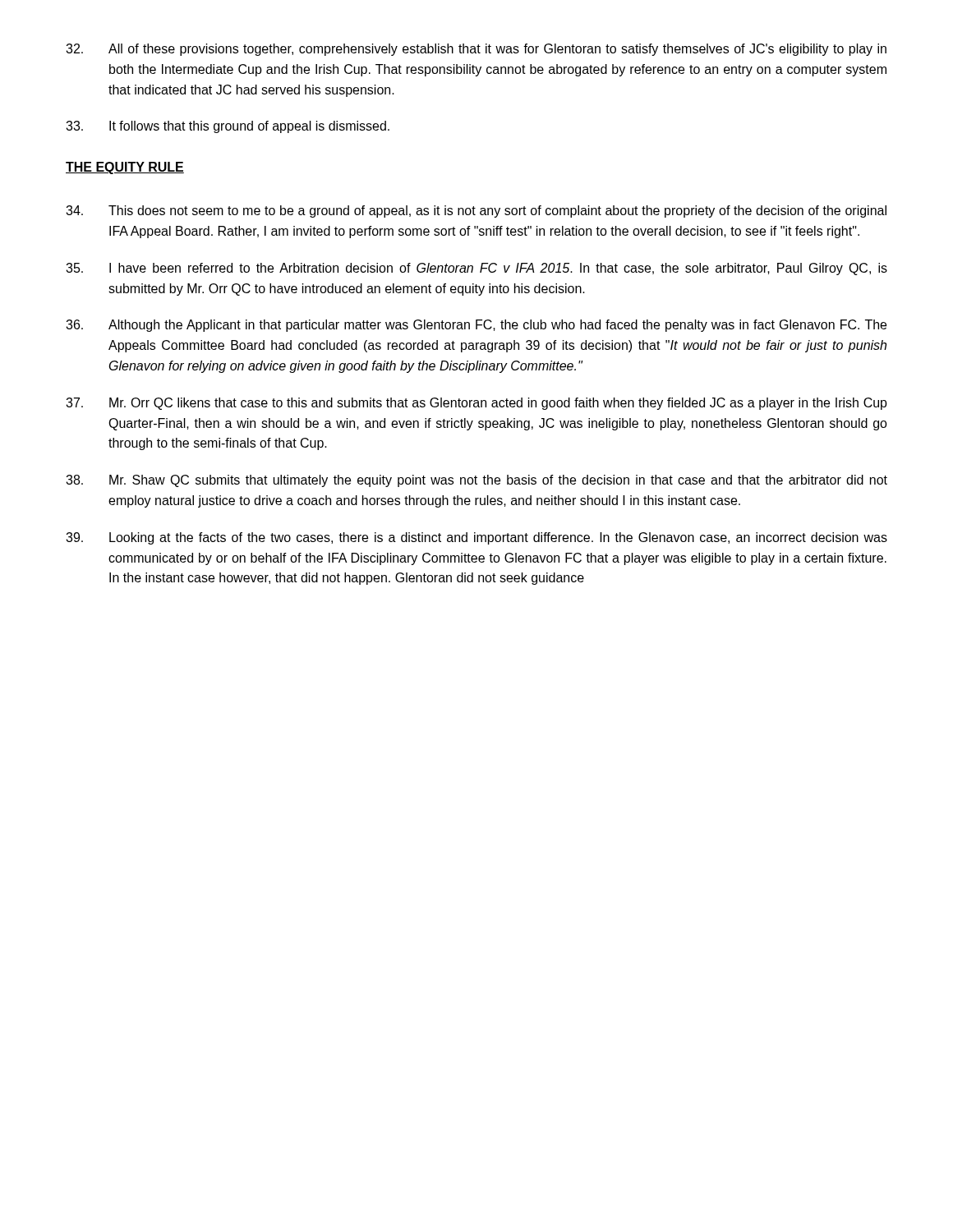The width and height of the screenshot is (953, 1232).
Task: Point to the block beginning "32. All of these provisions together,"
Action: point(476,70)
